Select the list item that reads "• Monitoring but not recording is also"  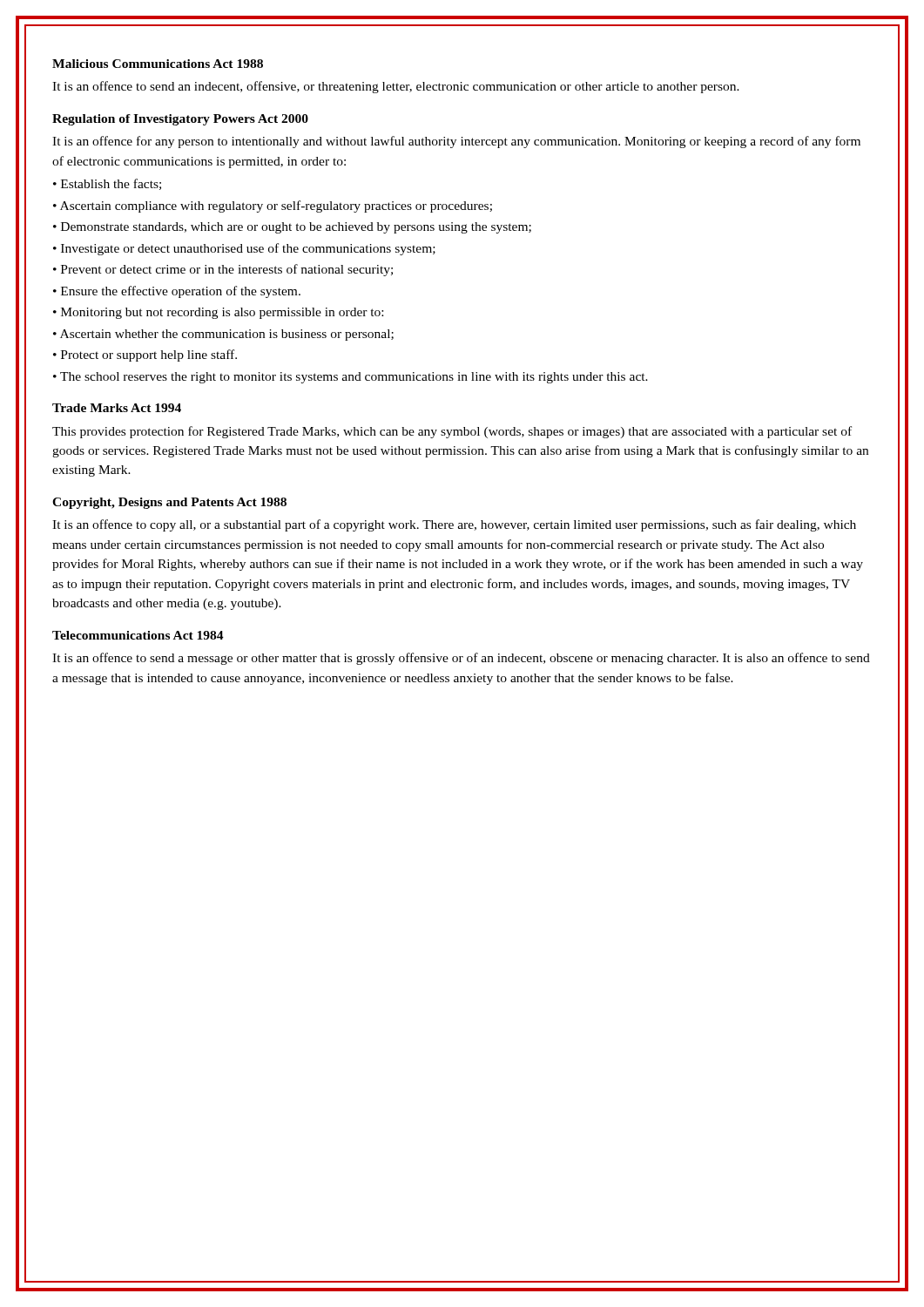(218, 312)
